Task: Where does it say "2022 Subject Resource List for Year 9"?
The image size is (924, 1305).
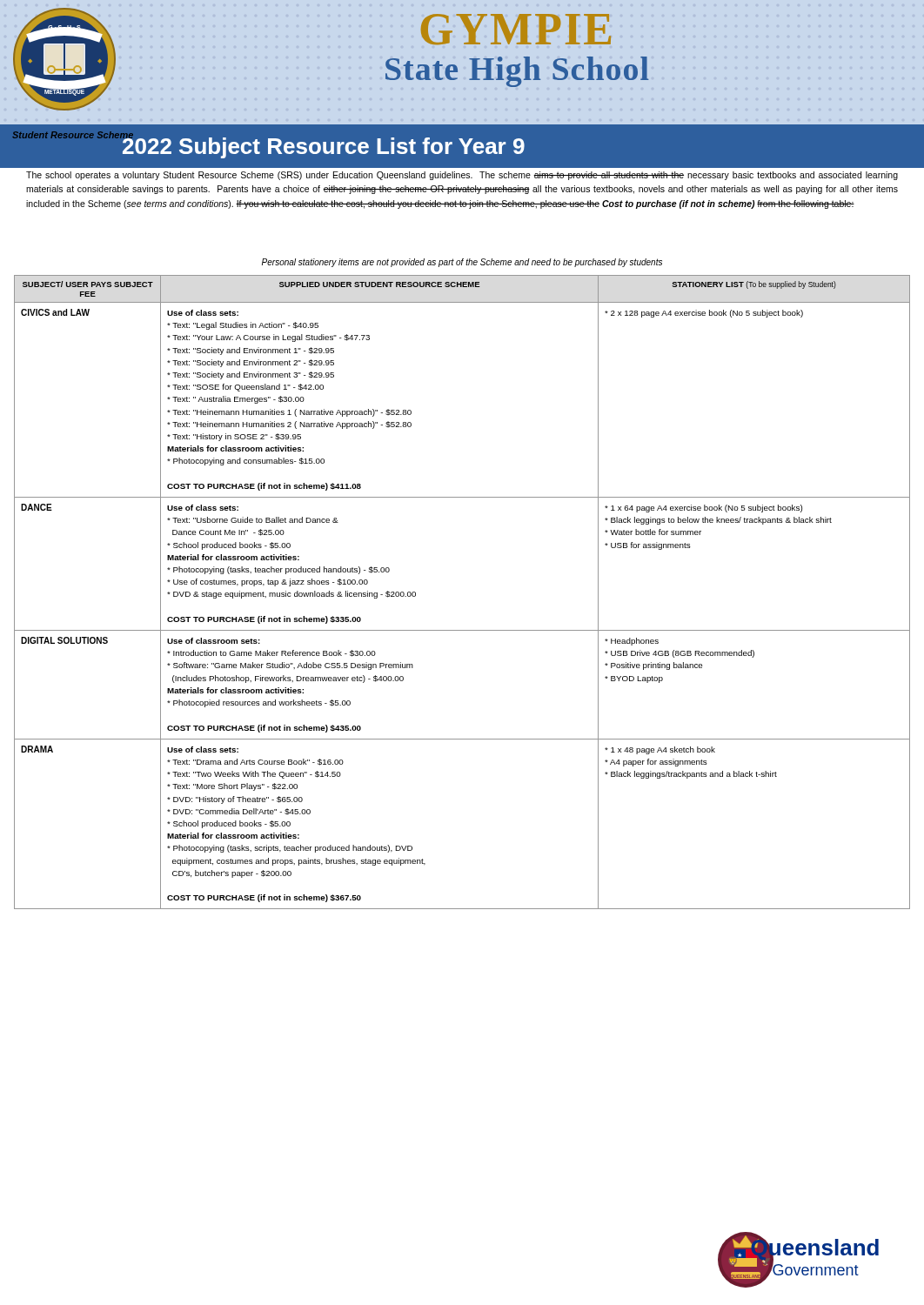Action: pyautogui.click(x=323, y=146)
